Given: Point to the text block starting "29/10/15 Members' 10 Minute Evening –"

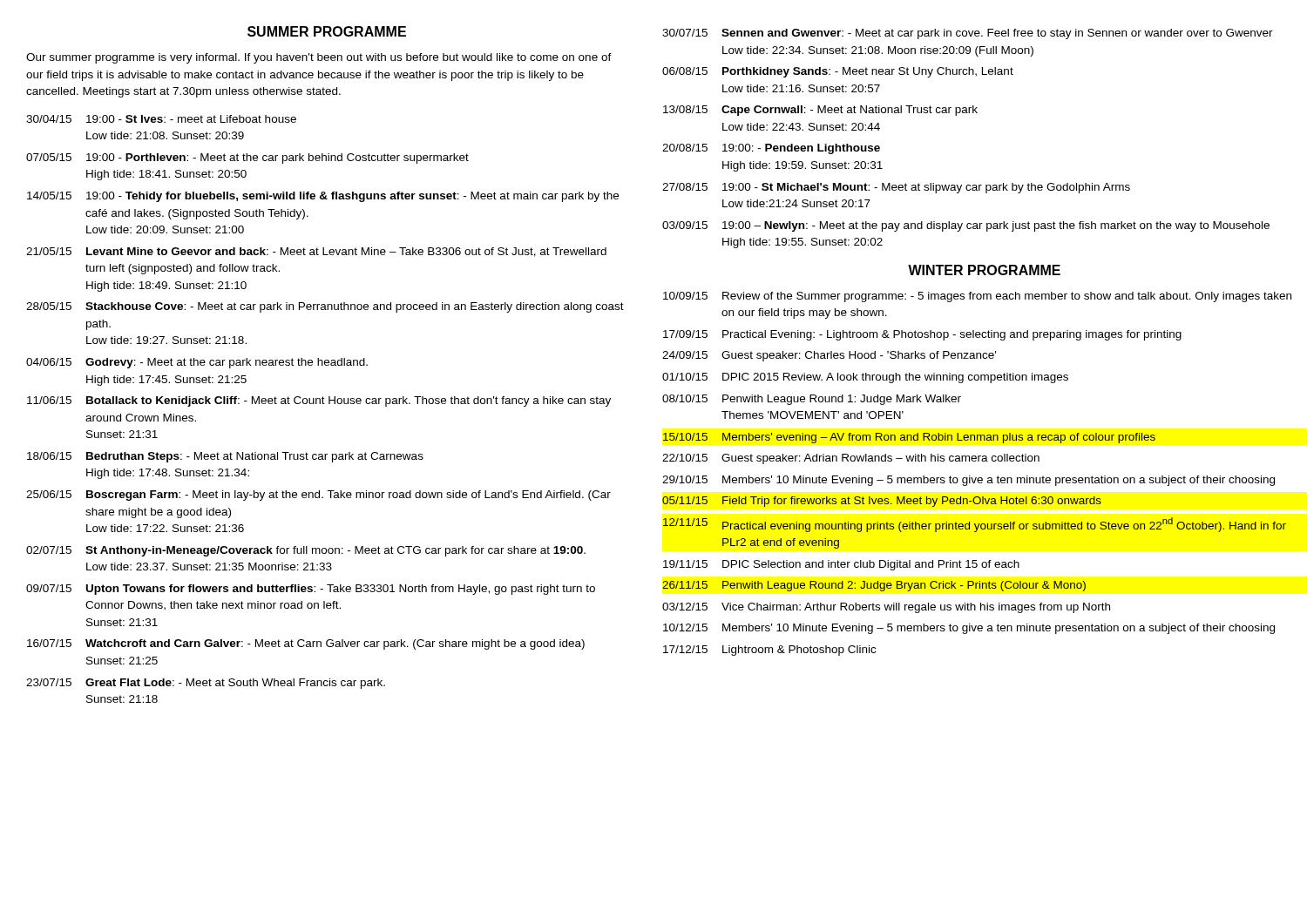Looking at the screenshot, I should point(985,480).
